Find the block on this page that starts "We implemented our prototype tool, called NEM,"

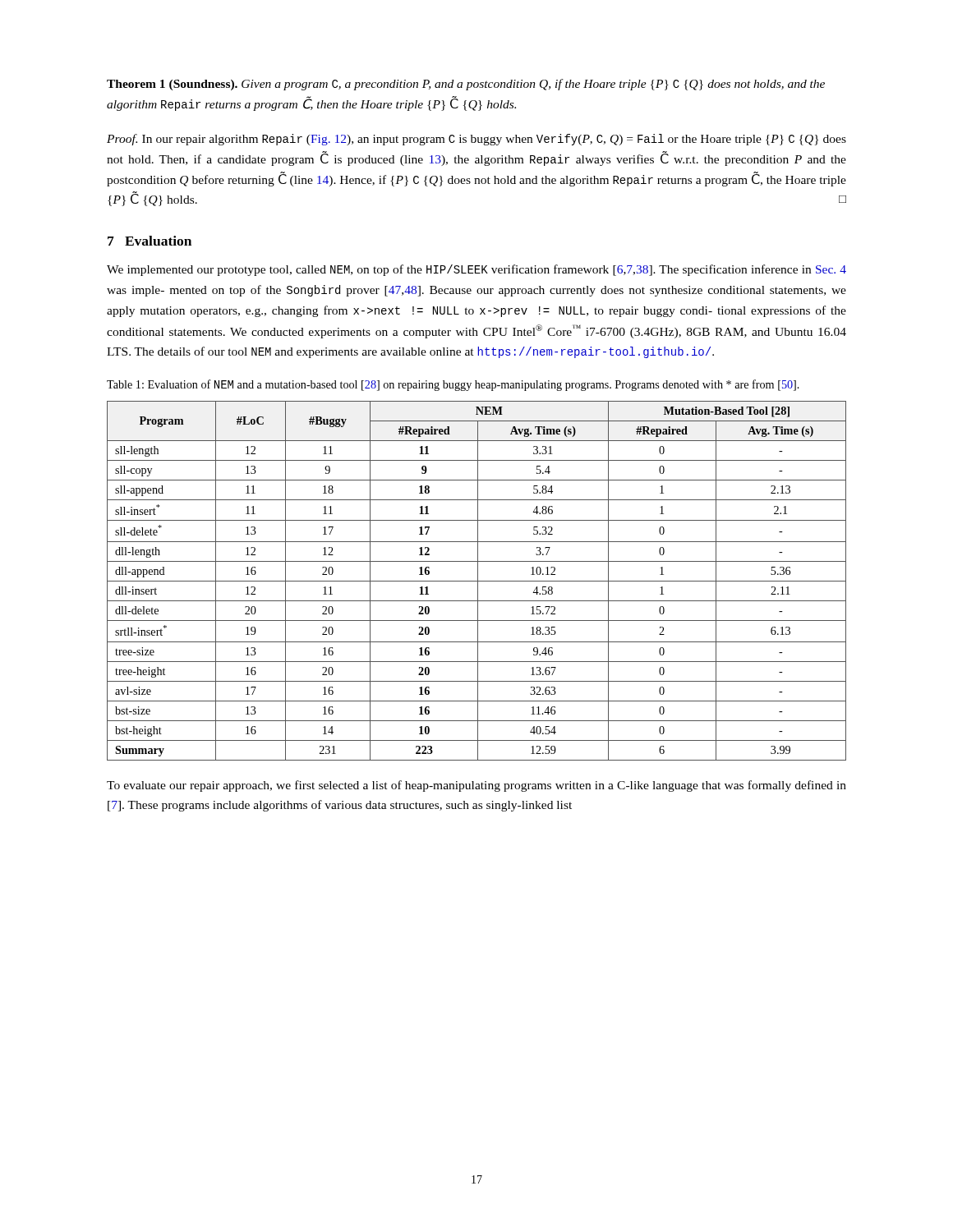[476, 311]
